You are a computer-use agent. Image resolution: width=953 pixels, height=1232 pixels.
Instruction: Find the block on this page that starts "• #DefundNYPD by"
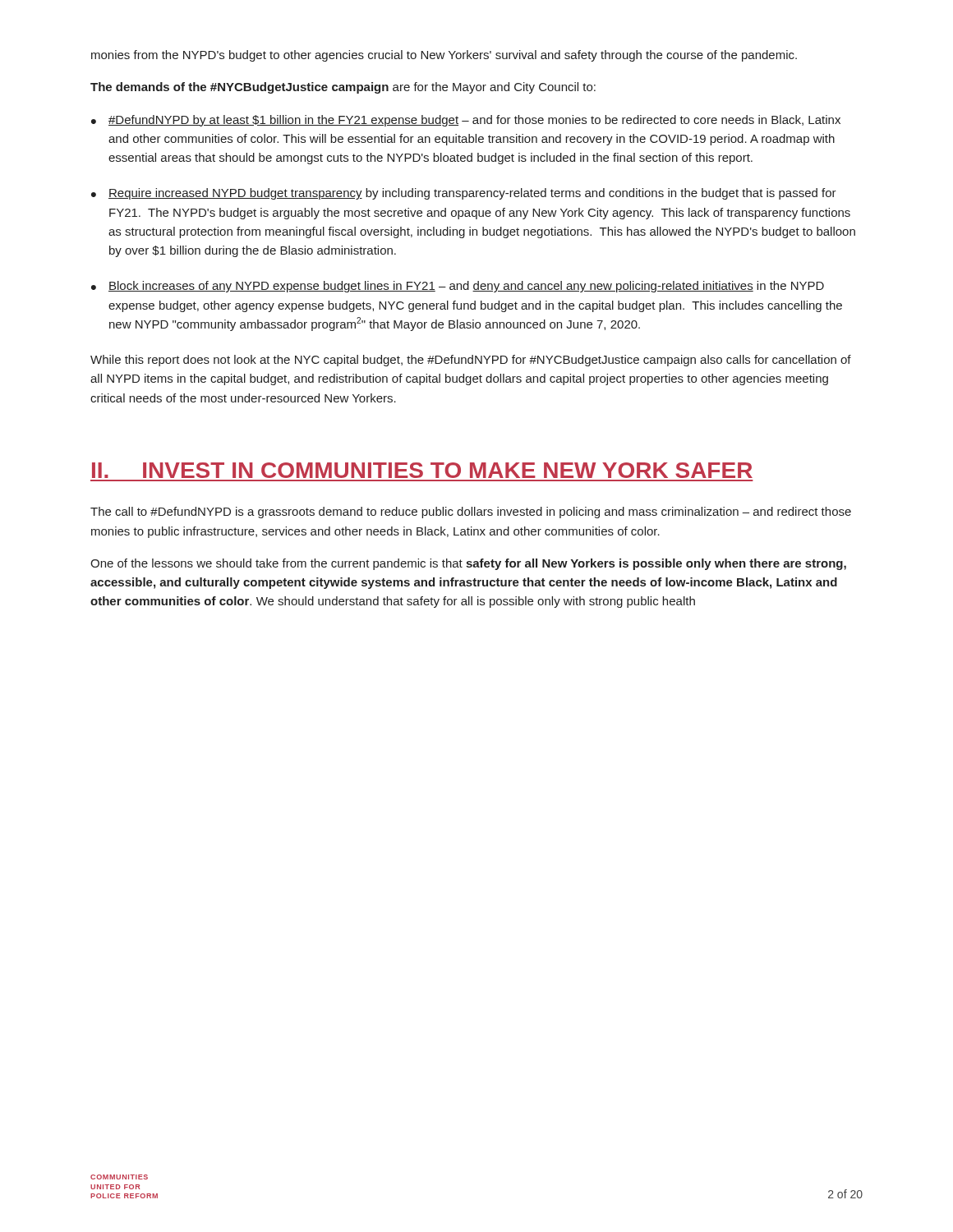[476, 138]
